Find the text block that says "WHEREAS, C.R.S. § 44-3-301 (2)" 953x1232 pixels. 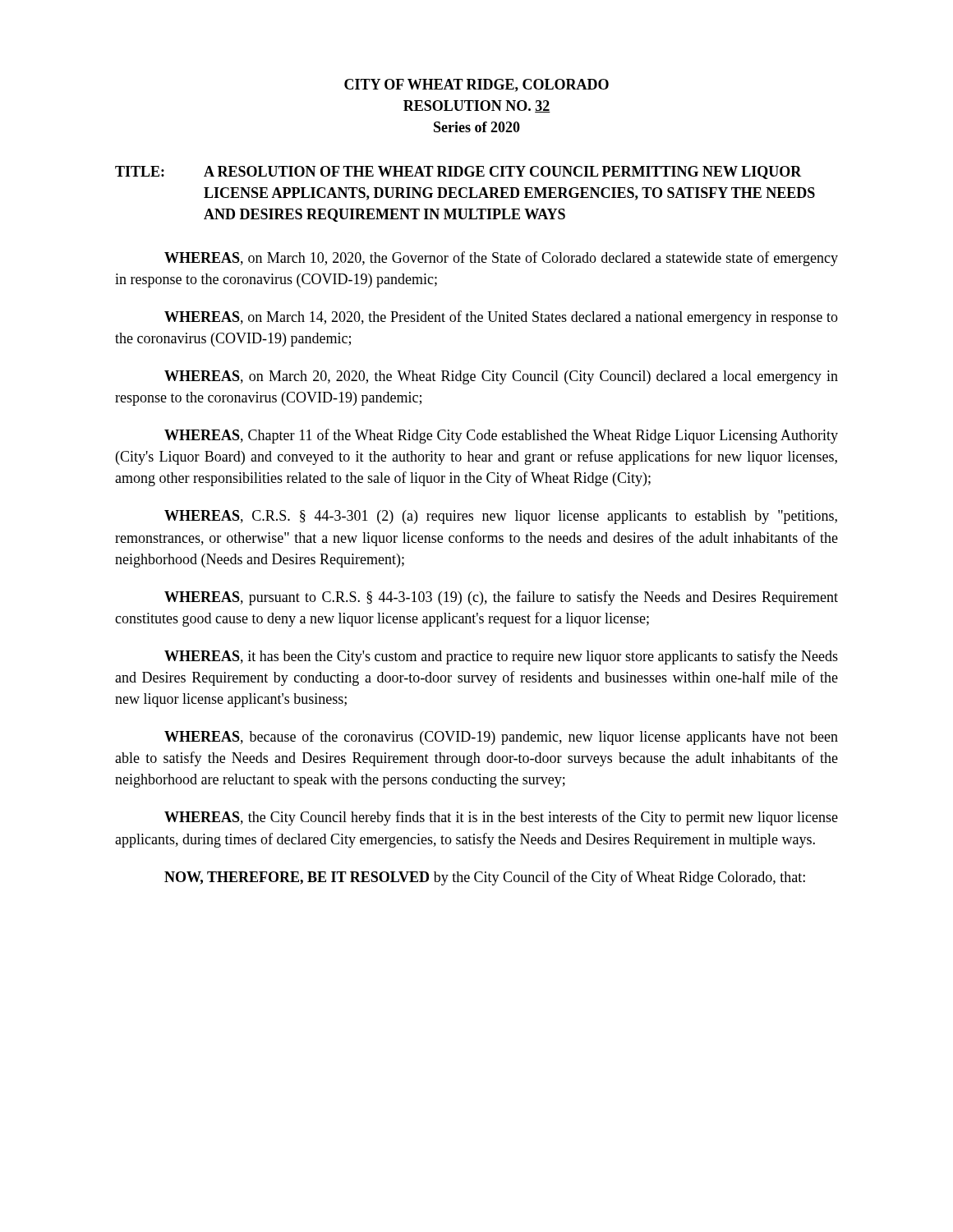[476, 538]
